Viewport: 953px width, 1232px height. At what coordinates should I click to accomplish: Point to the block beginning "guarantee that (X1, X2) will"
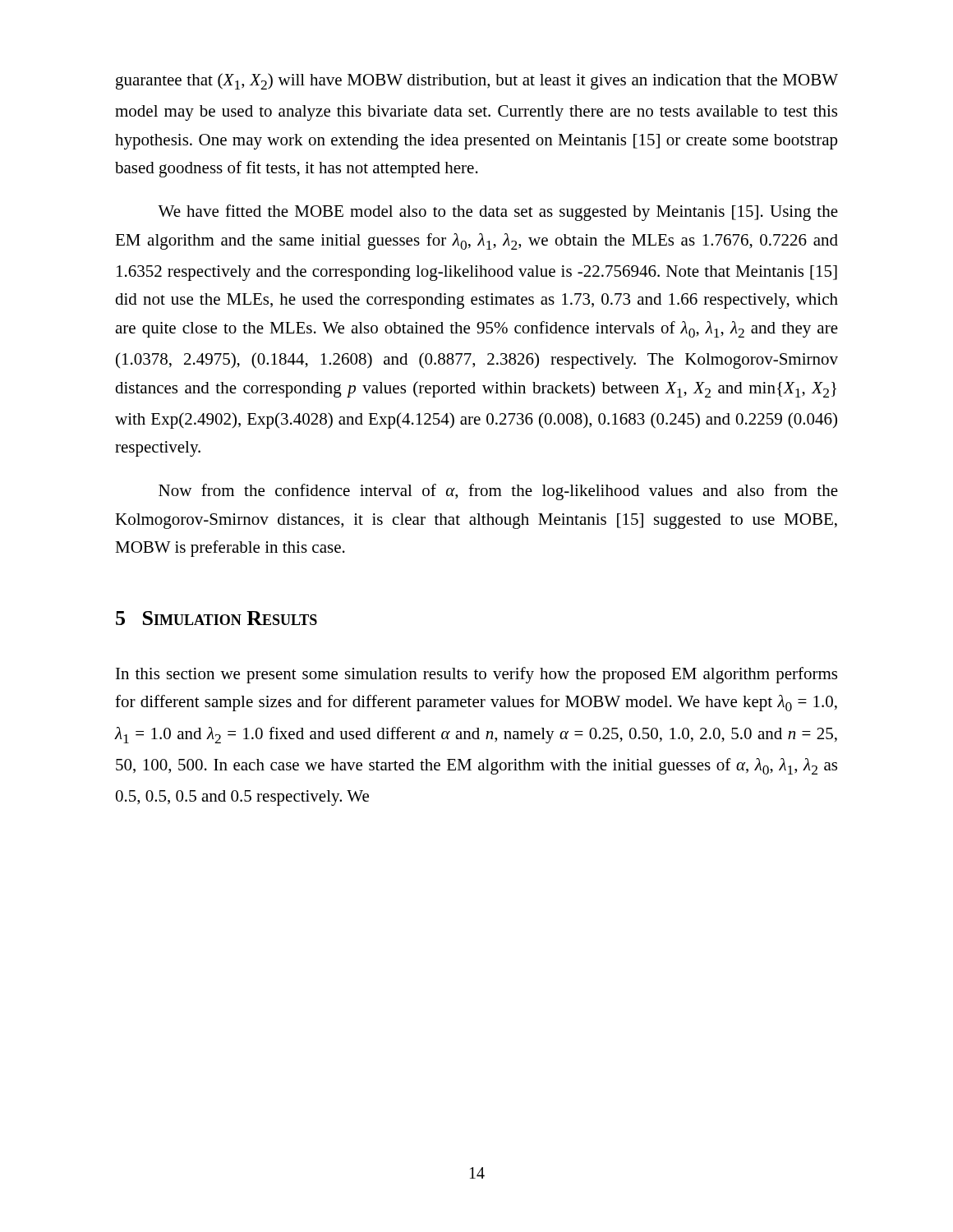[x=476, y=124]
